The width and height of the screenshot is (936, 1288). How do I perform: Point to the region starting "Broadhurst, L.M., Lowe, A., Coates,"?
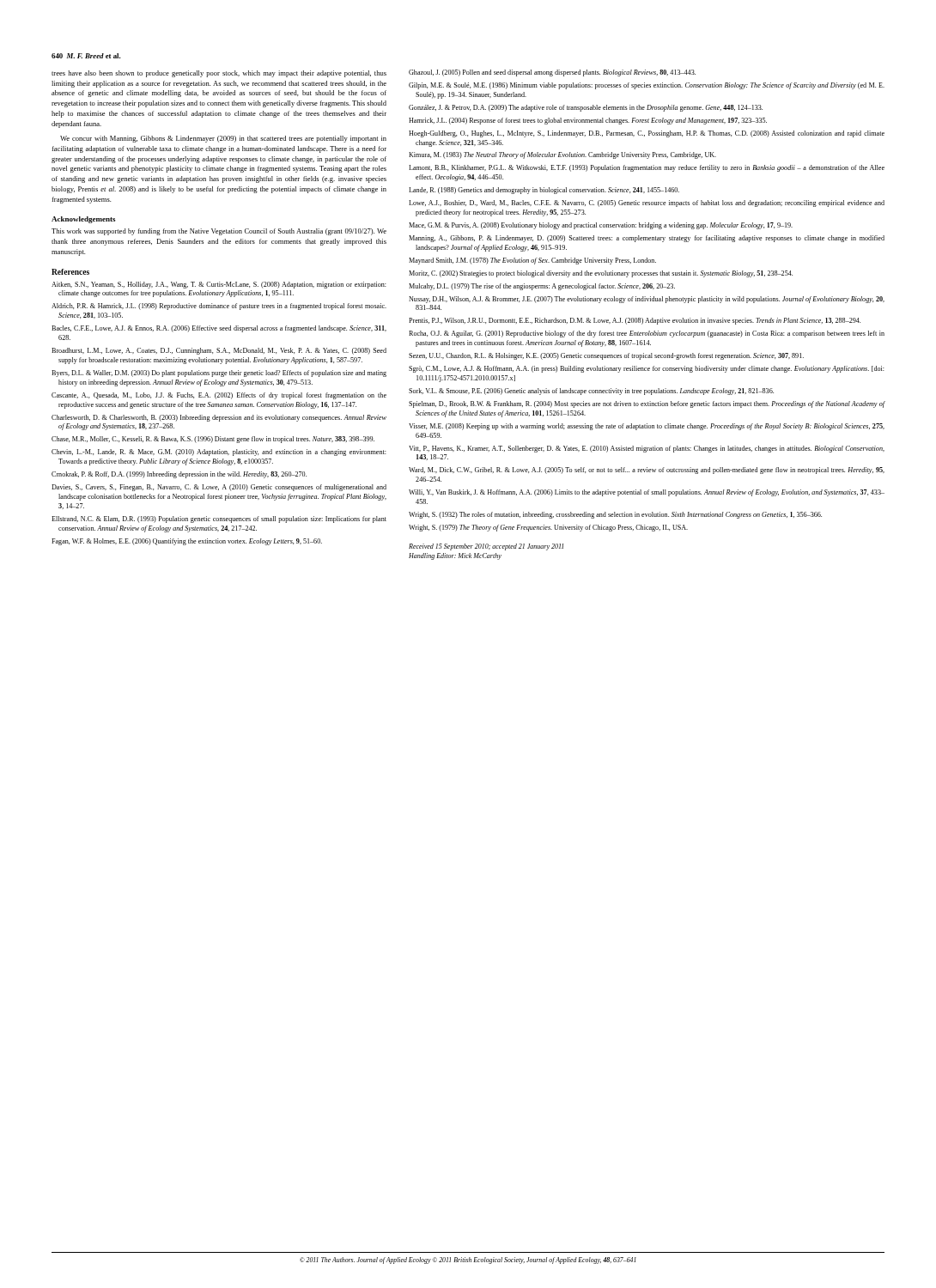pos(219,355)
